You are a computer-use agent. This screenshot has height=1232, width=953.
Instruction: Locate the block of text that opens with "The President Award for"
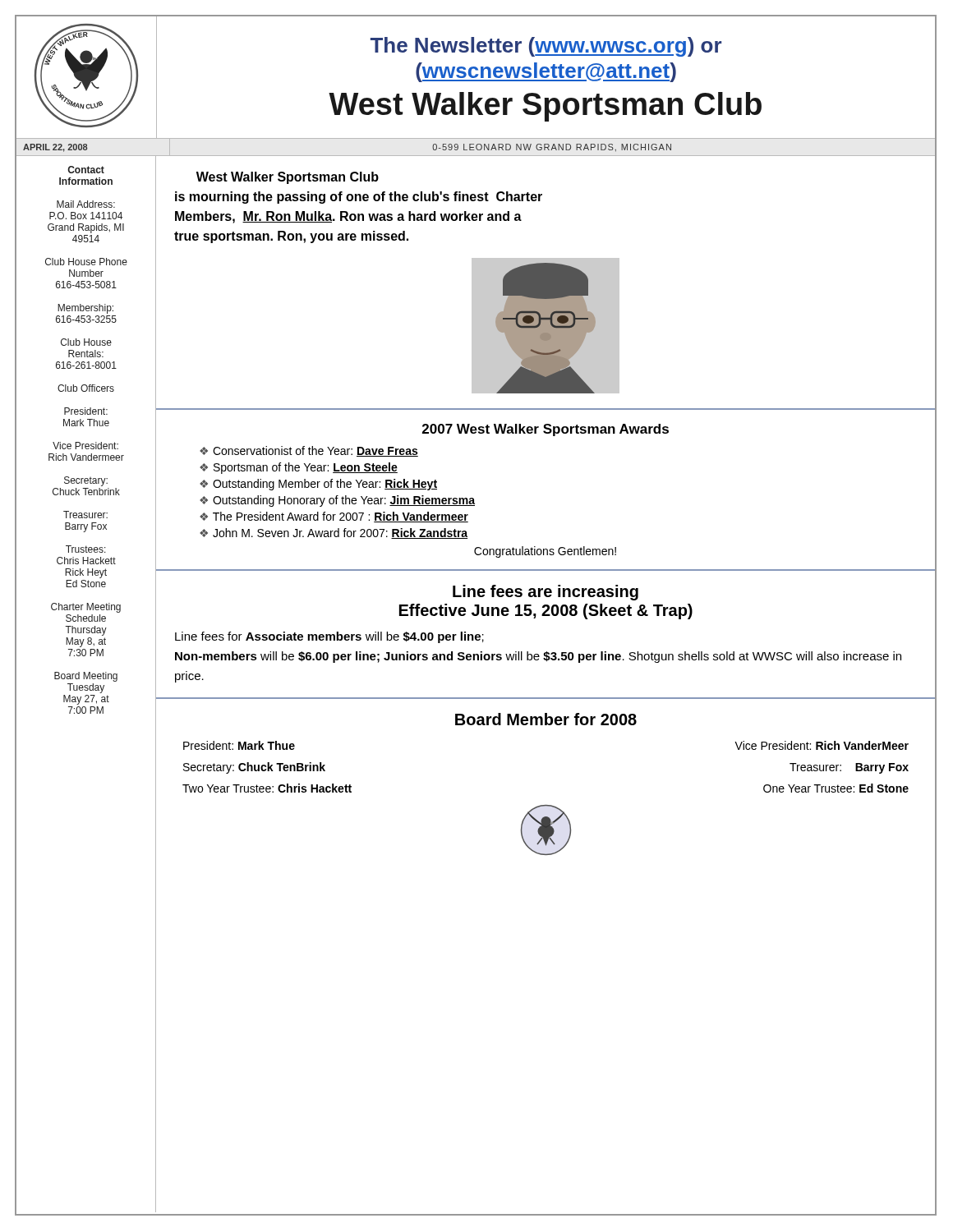pos(340,517)
